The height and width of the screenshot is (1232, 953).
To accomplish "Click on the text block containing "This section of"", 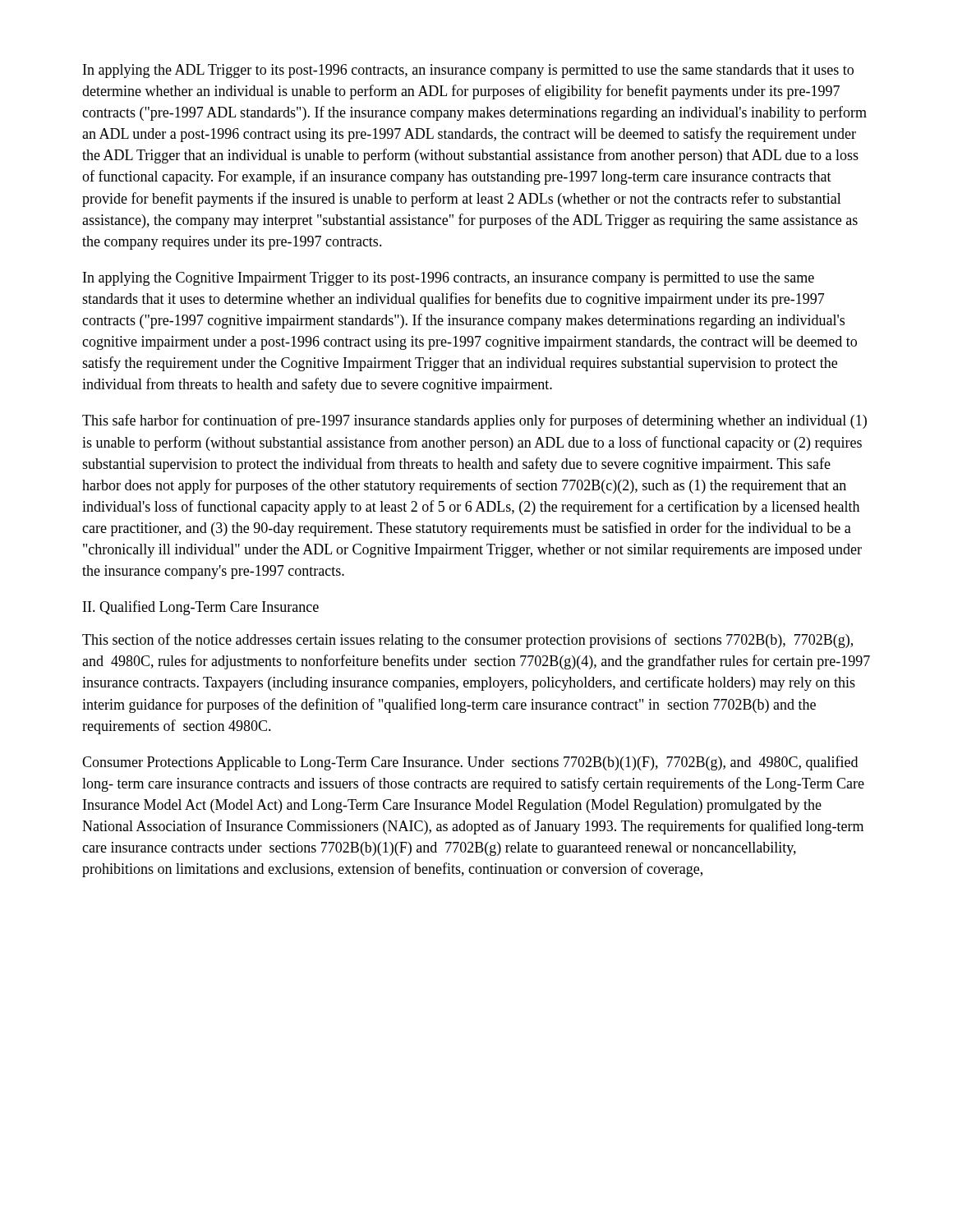I will pos(476,683).
